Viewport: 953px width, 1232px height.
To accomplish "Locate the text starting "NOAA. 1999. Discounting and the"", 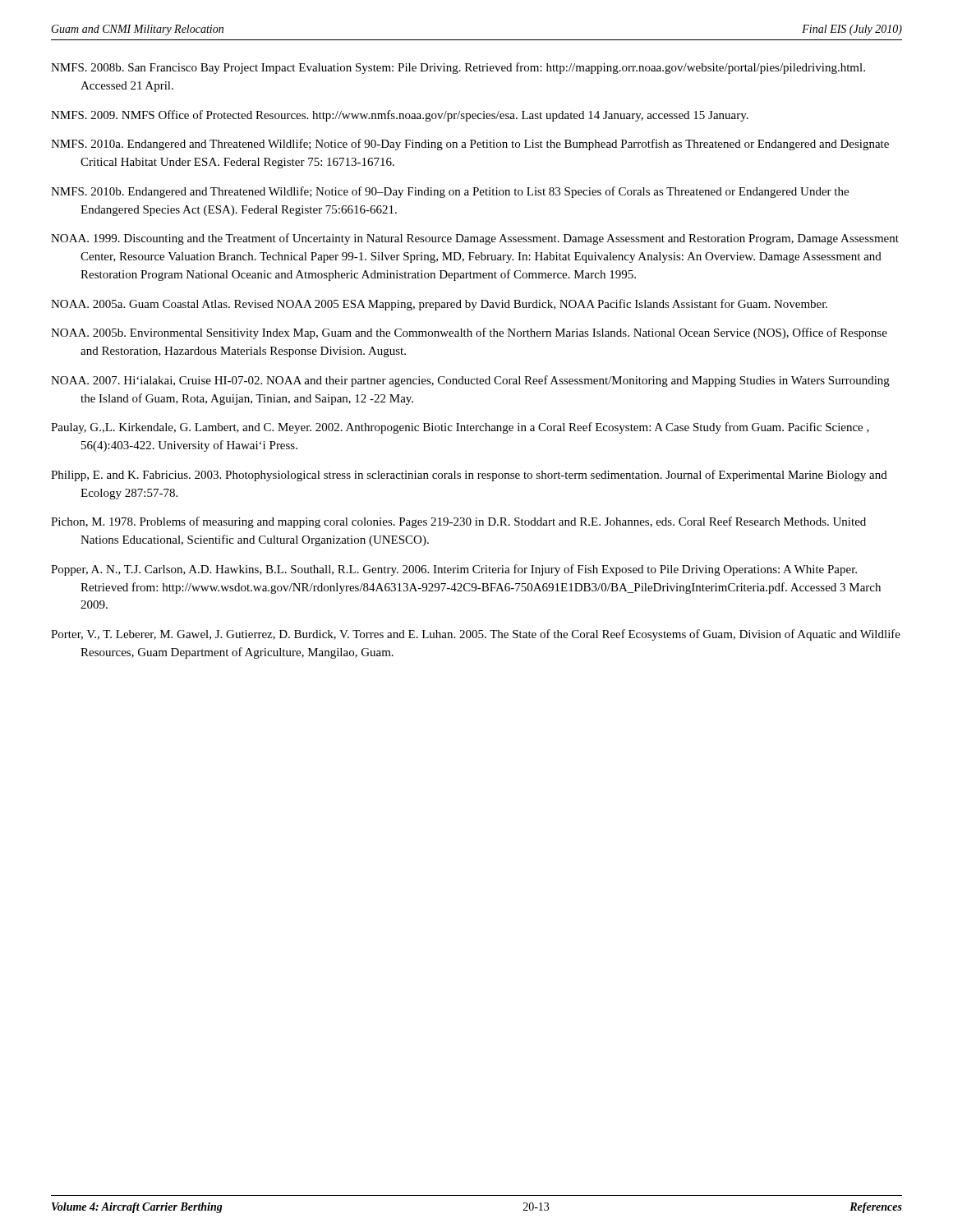I will click(x=476, y=257).
